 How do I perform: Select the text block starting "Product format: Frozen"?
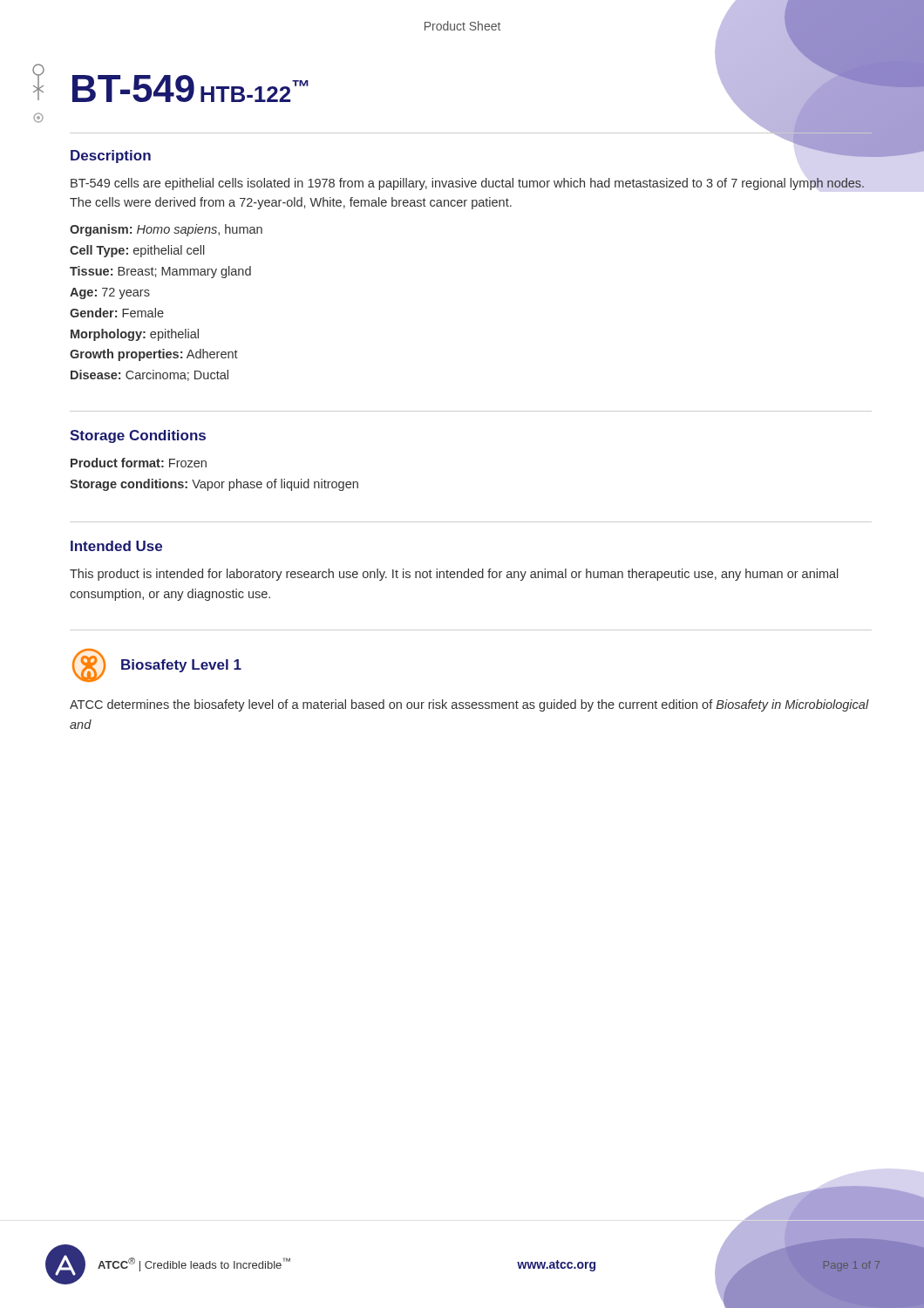[139, 463]
